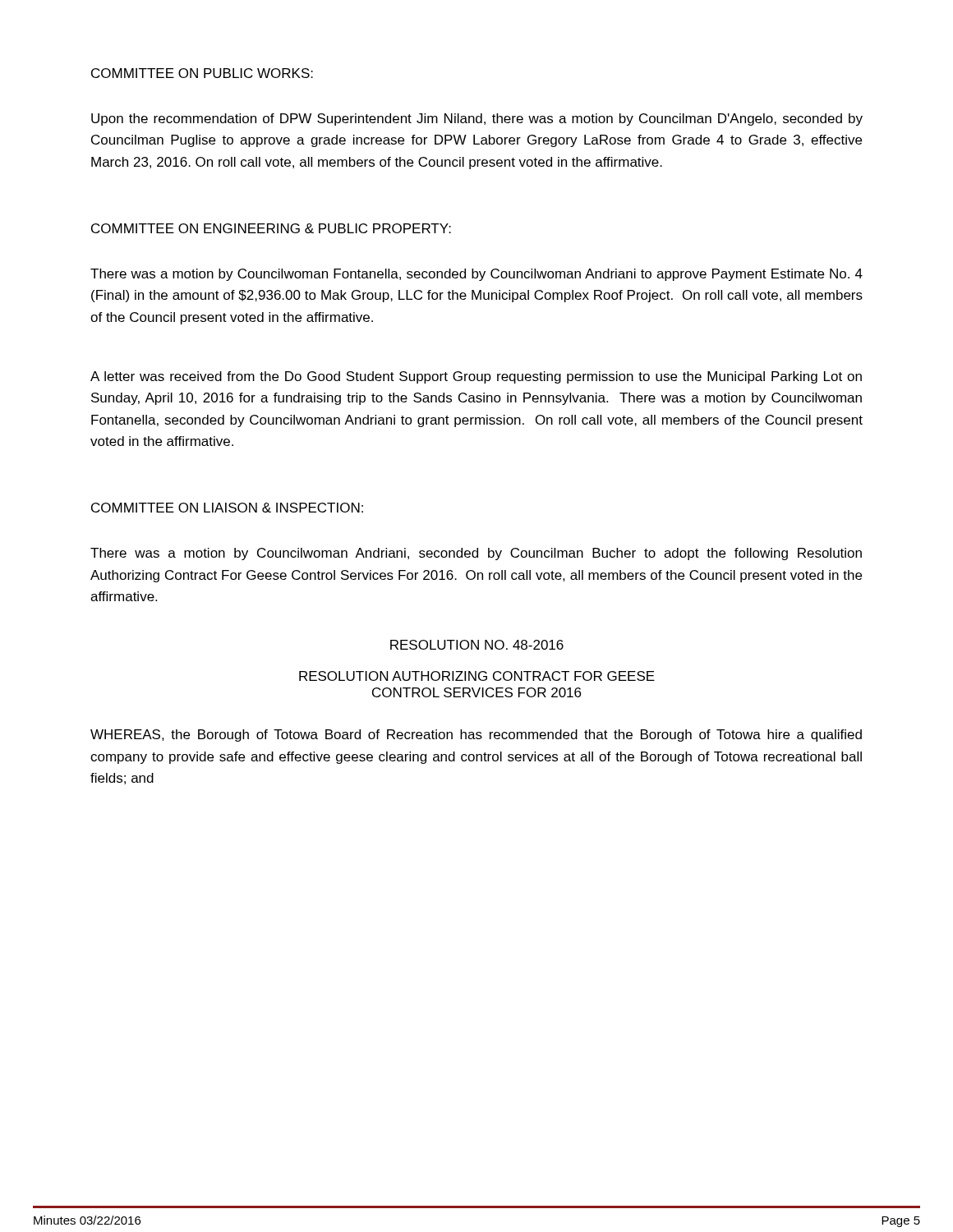This screenshot has width=953, height=1232.
Task: Find the text block that reads "Upon the recommendation"
Action: click(476, 140)
